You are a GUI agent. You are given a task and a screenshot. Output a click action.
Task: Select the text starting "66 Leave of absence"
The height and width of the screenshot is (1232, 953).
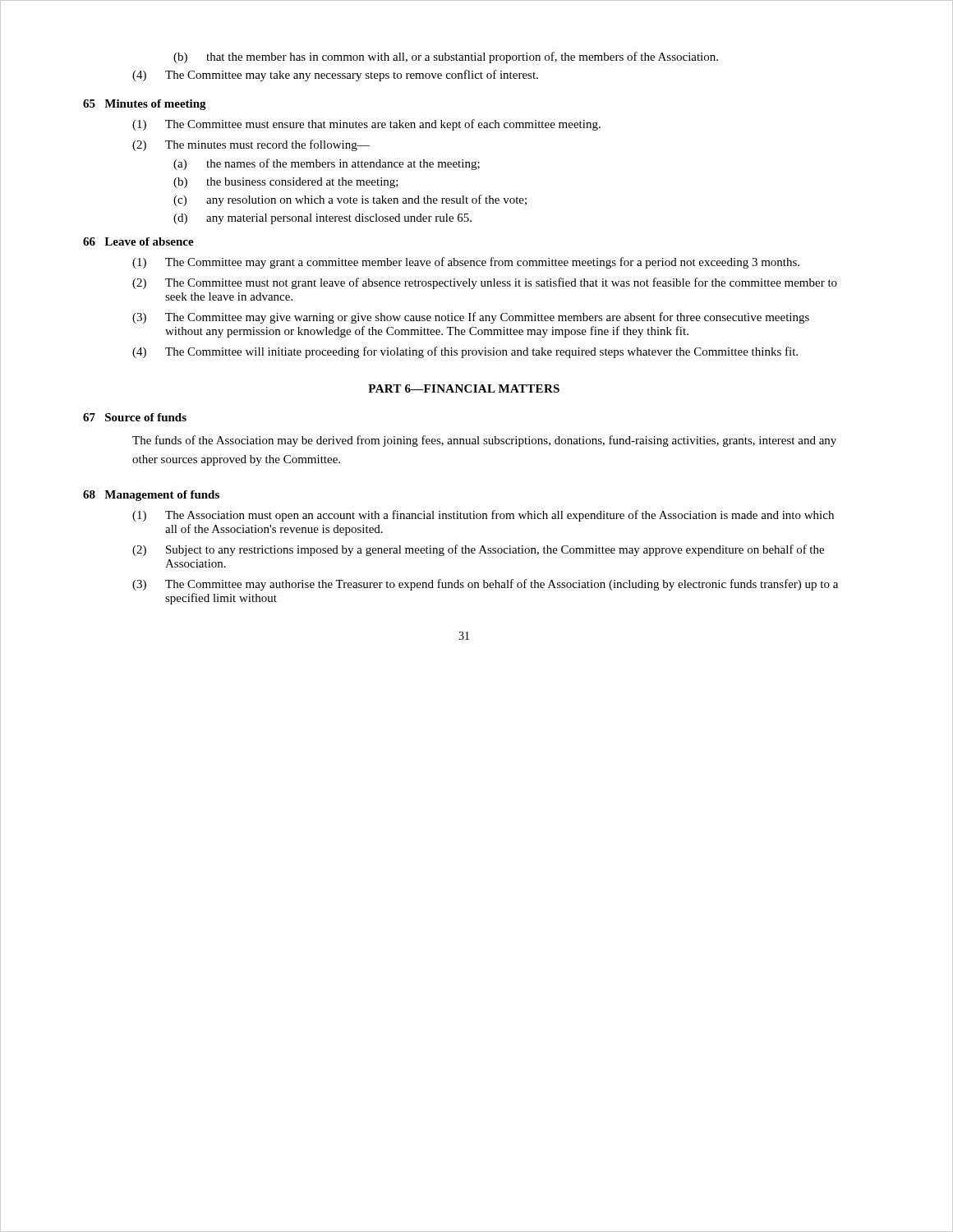click(138, 241)
